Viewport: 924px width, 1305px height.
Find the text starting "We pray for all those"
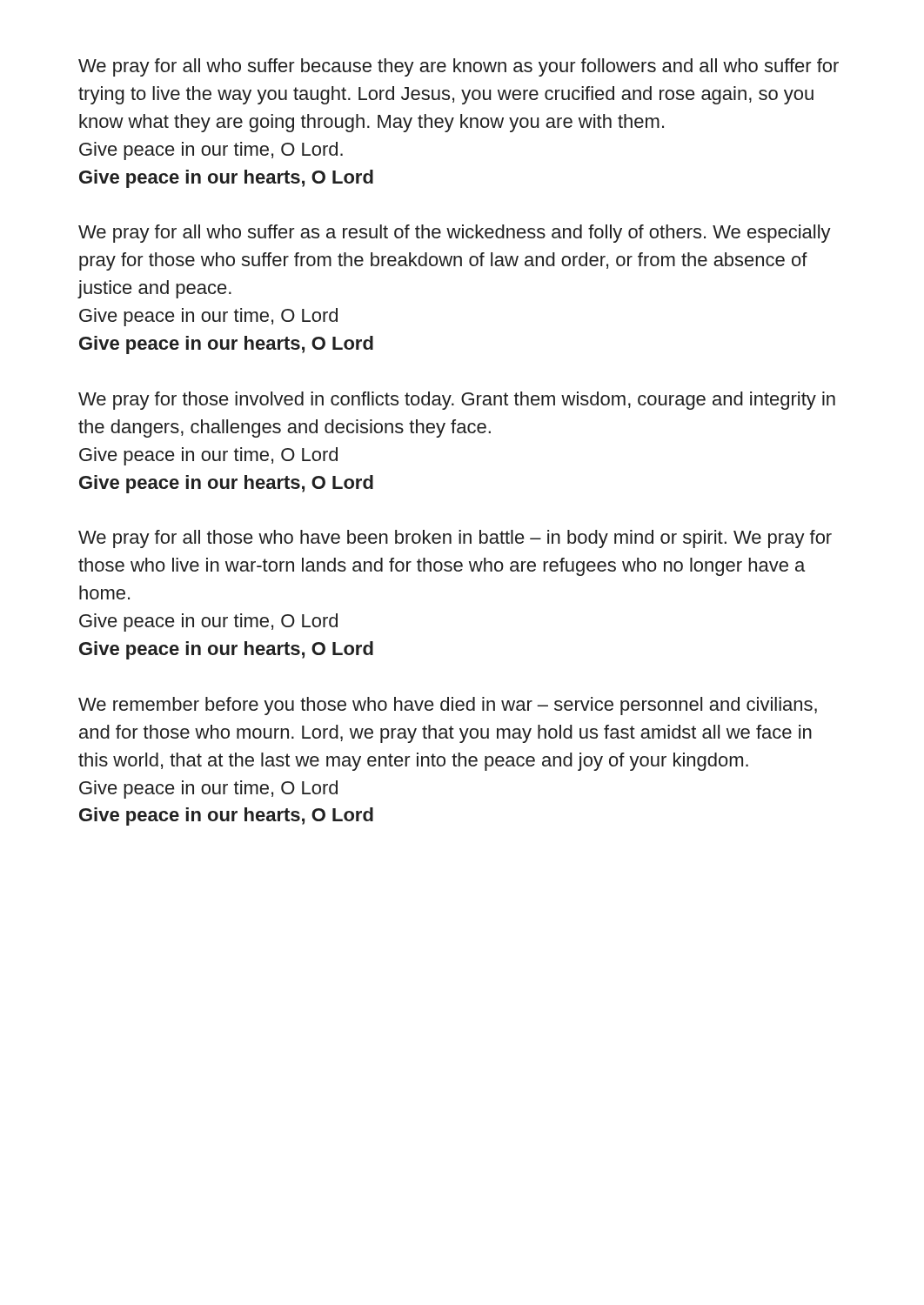pos(455,539)
